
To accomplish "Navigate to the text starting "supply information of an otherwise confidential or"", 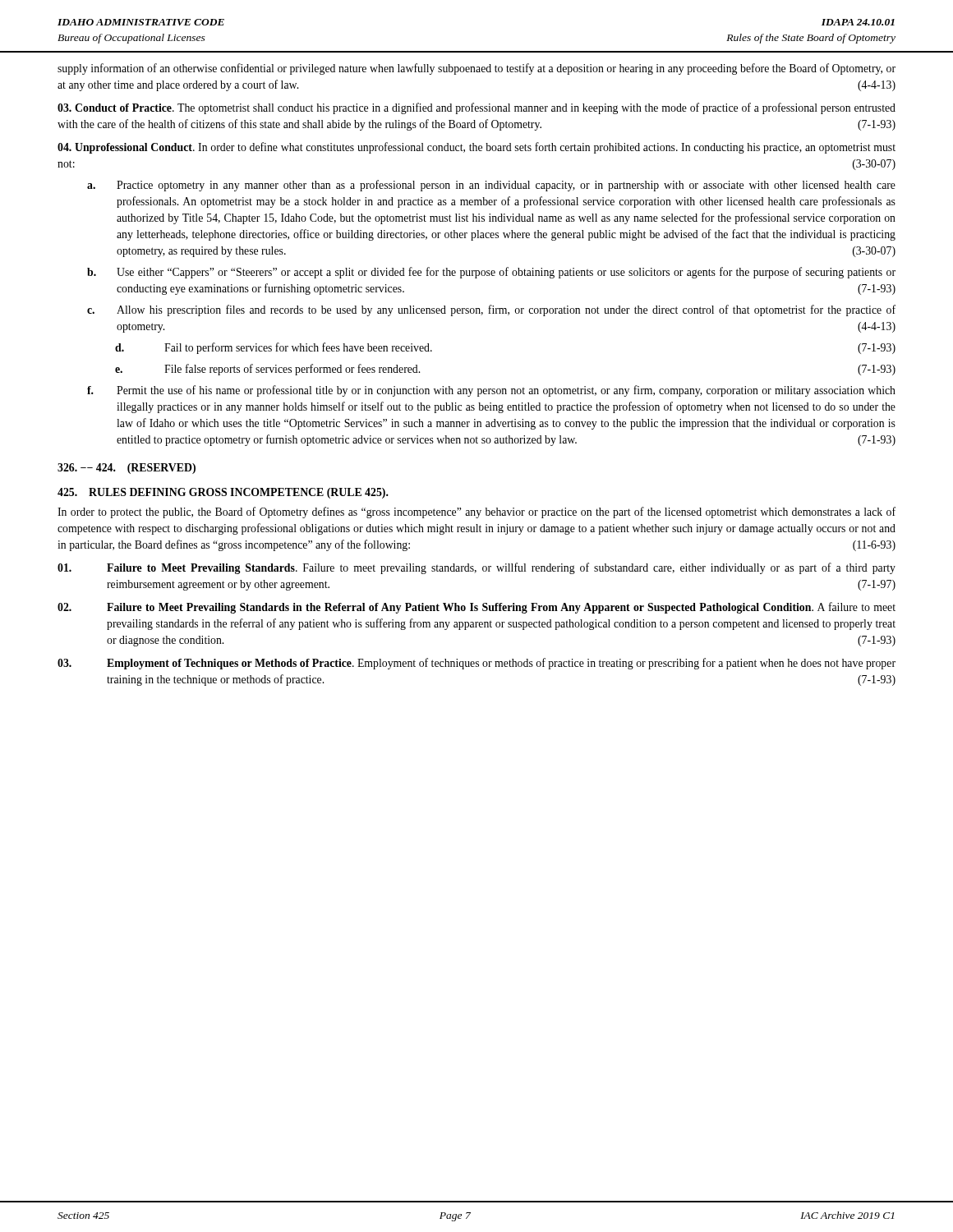I will click(x=476, y=78).
